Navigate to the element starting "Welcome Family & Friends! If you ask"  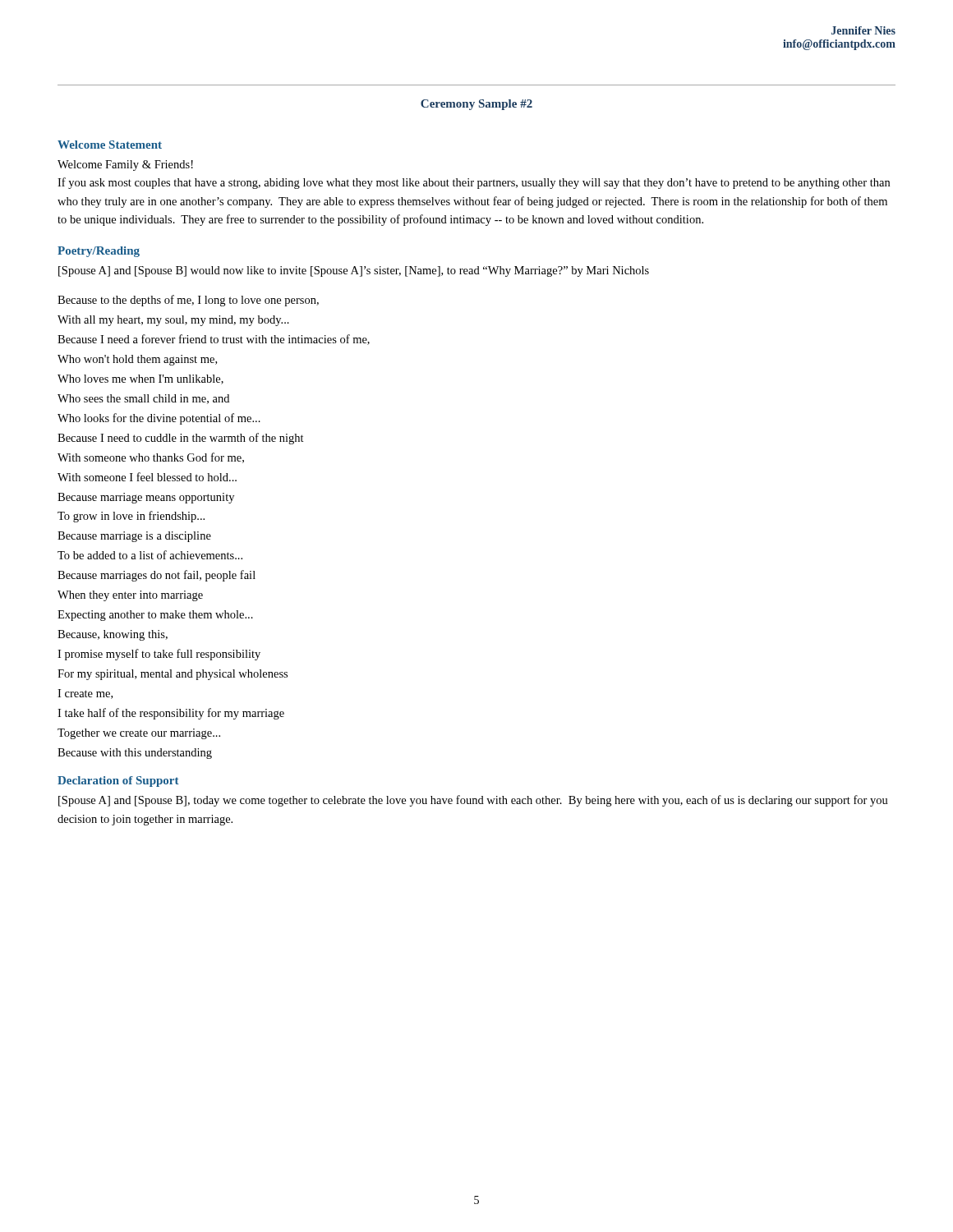click(474, 192)
